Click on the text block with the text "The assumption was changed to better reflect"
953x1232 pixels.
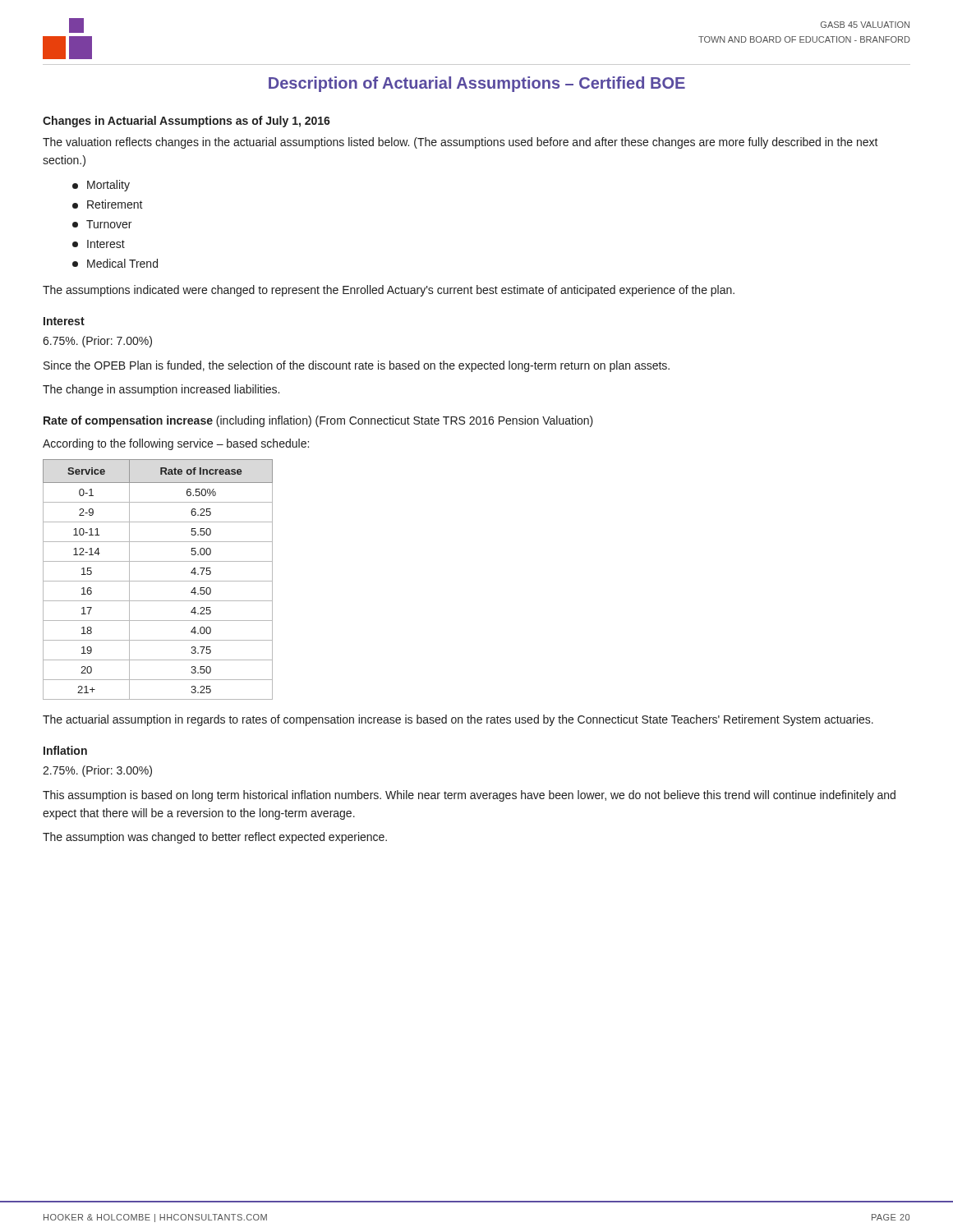pos(215,837)
